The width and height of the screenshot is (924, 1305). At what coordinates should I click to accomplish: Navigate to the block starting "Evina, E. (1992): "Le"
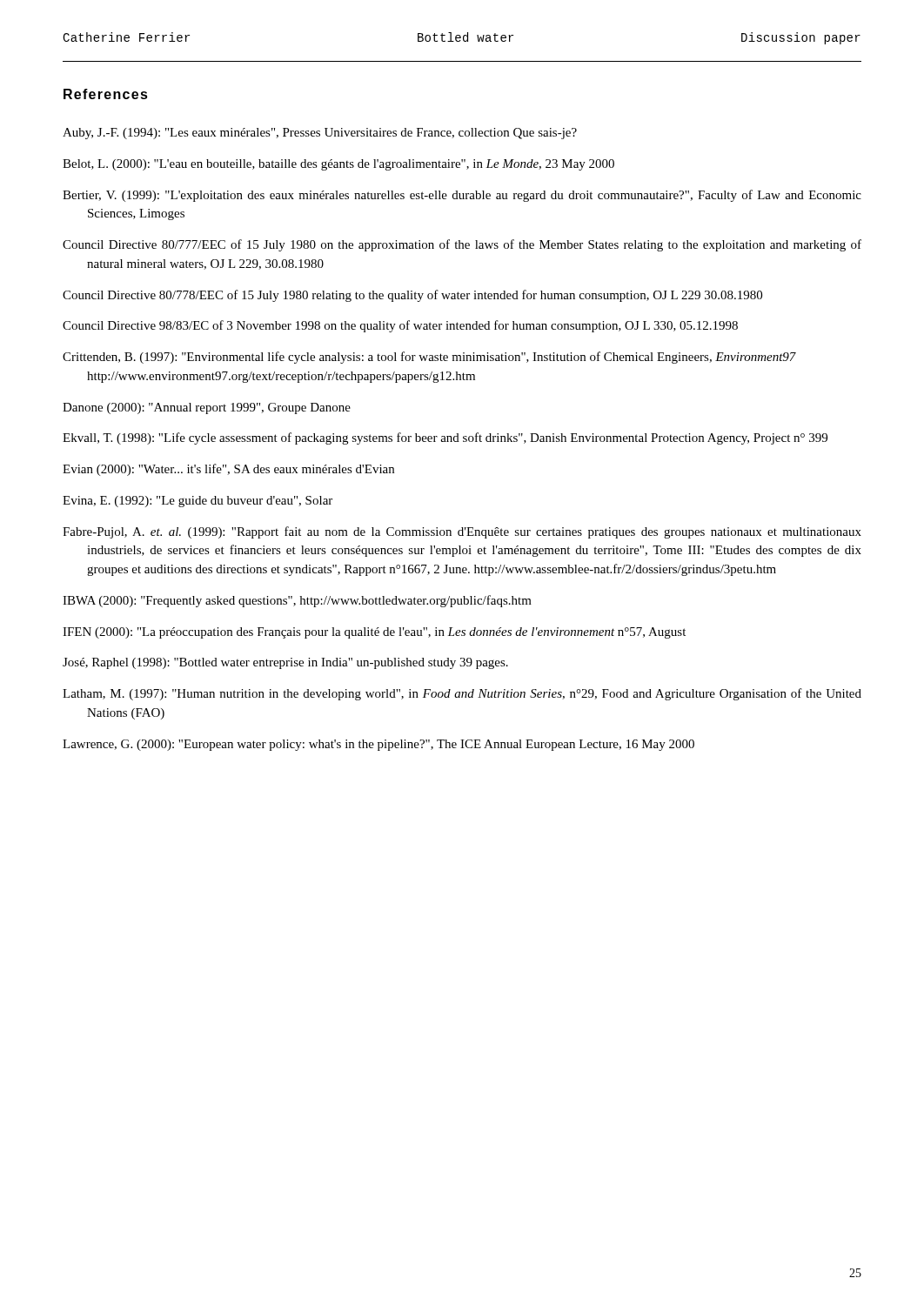coord(198,502)
